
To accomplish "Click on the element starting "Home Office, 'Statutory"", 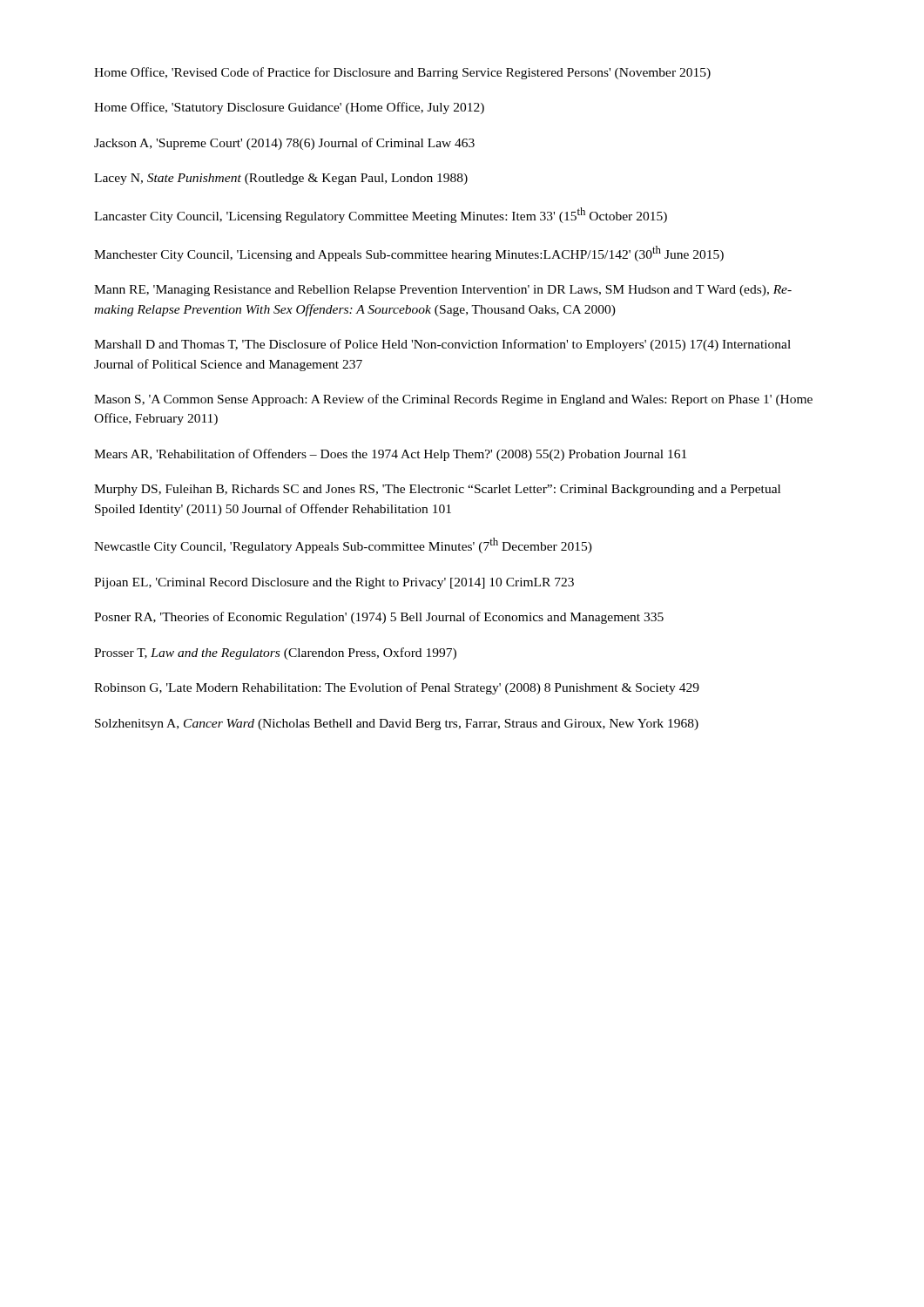I will 289,107.
